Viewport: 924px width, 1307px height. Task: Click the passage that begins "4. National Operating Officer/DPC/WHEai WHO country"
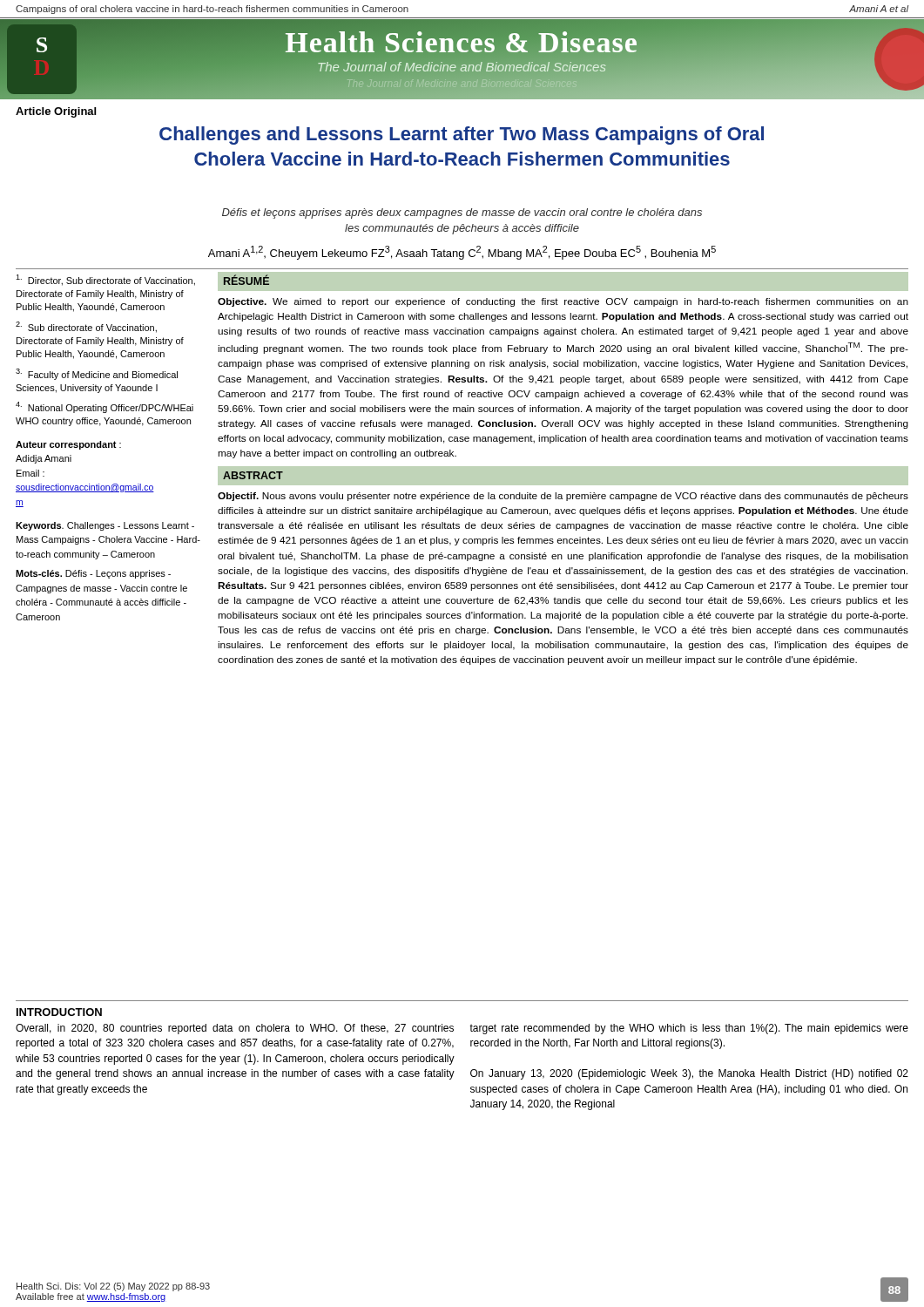click(x=105, y=413)
